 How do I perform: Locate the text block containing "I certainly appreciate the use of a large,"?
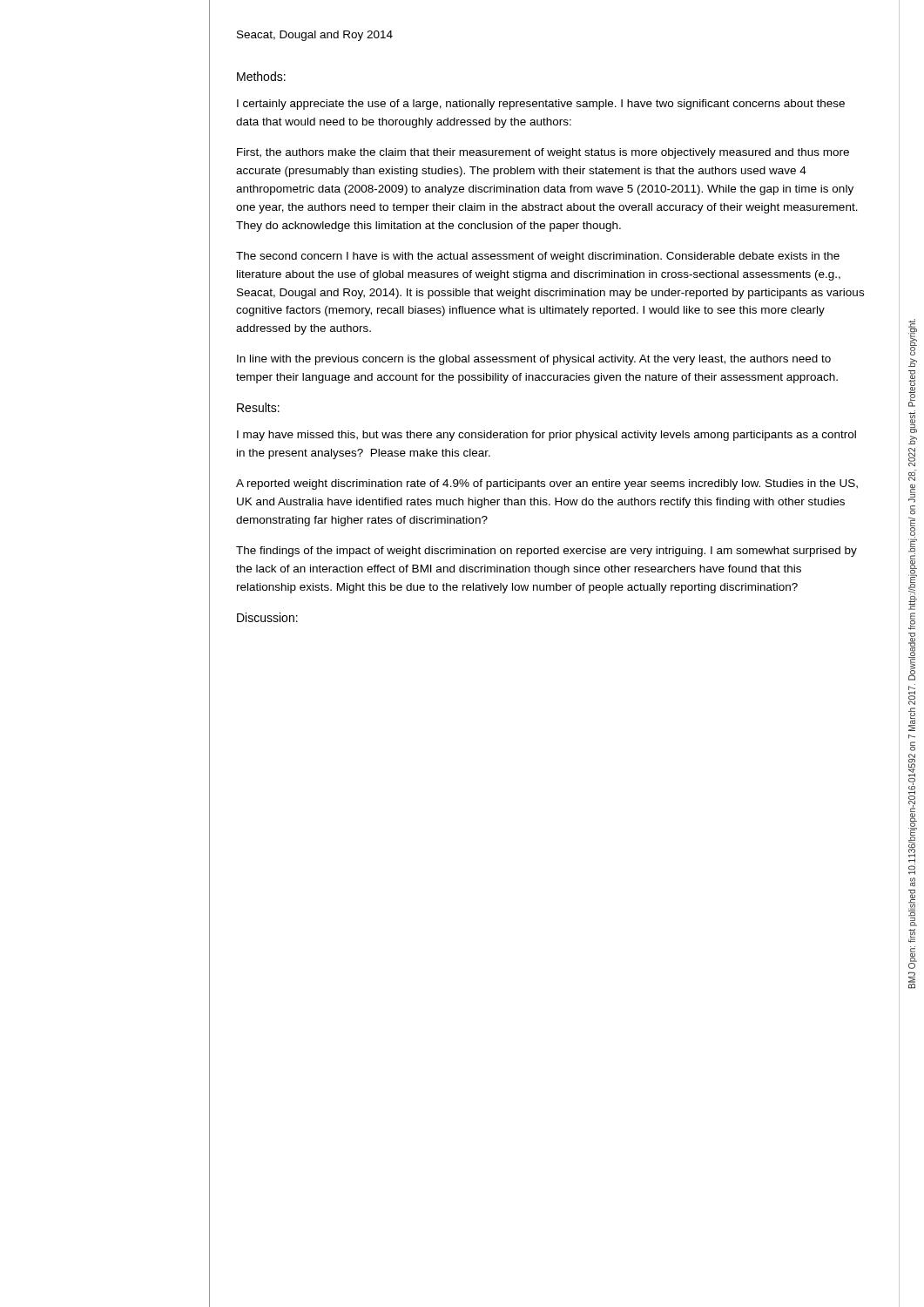point(541,113)
